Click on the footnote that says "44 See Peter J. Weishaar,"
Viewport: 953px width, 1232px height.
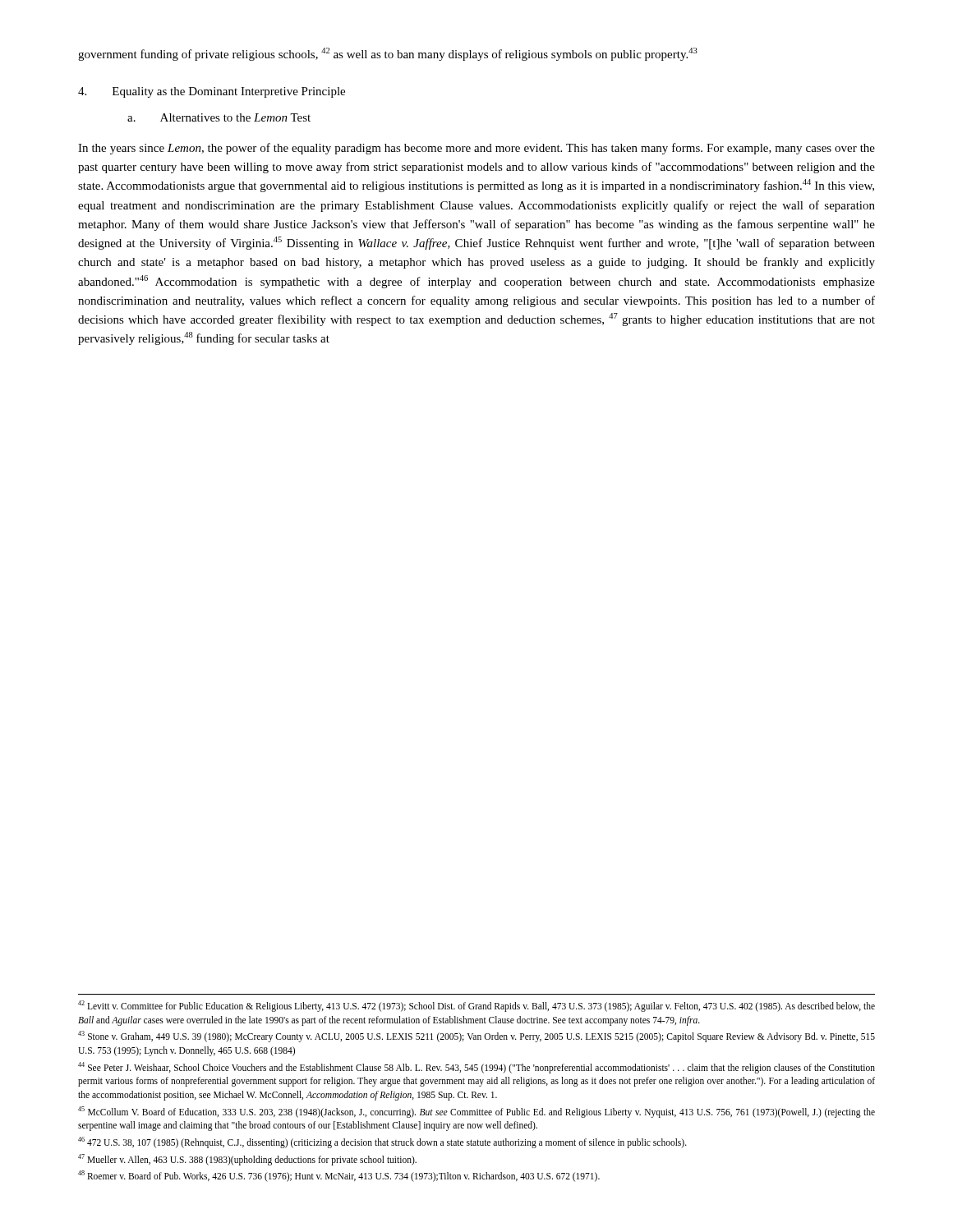476,1080
